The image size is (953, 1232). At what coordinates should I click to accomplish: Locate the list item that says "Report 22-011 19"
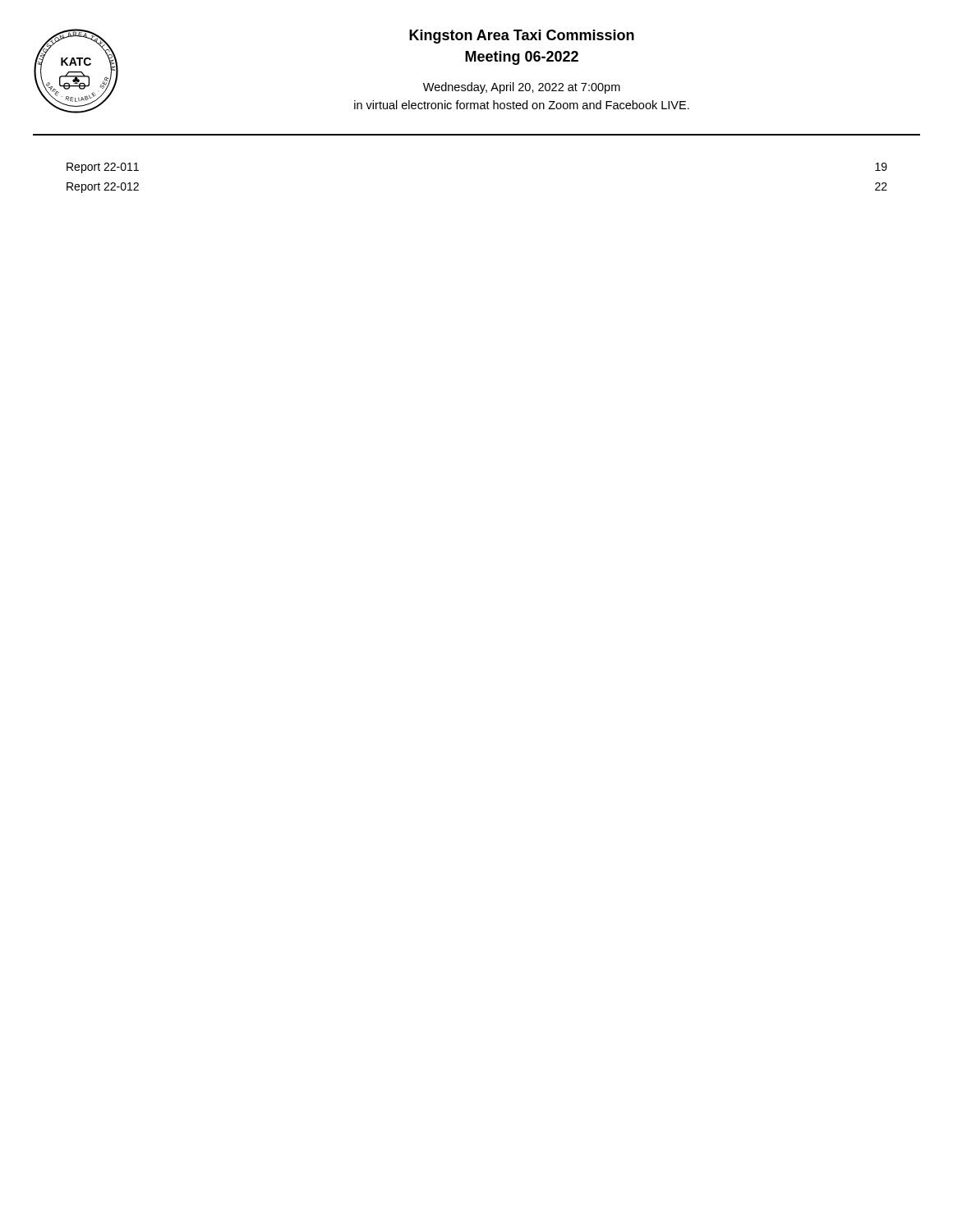point(106,168)
